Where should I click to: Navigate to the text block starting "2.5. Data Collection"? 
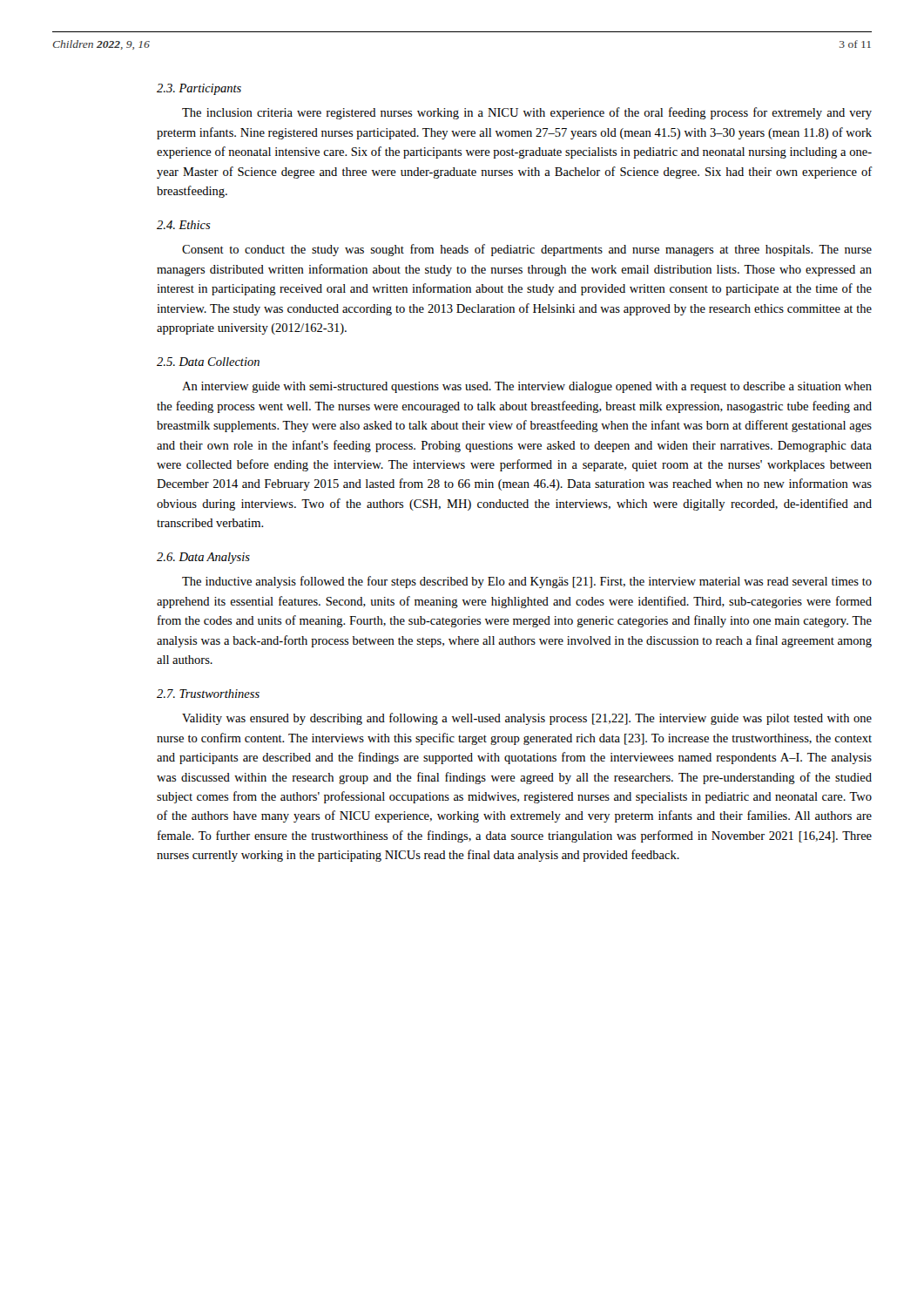pyautogui.click(x=208, y=361)
